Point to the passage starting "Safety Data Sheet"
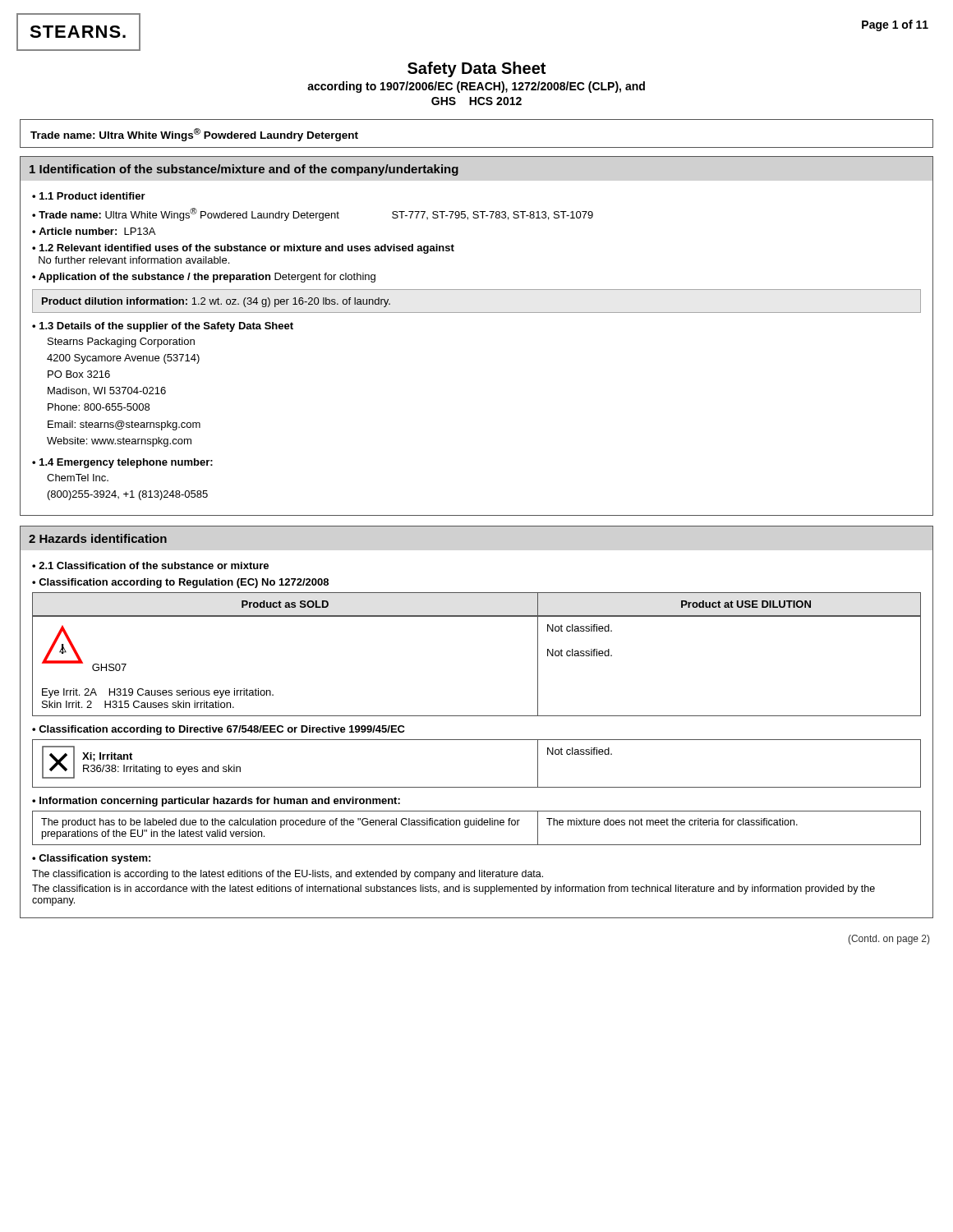The width and height of the screenshot is (953, 1232). point(476,83)
